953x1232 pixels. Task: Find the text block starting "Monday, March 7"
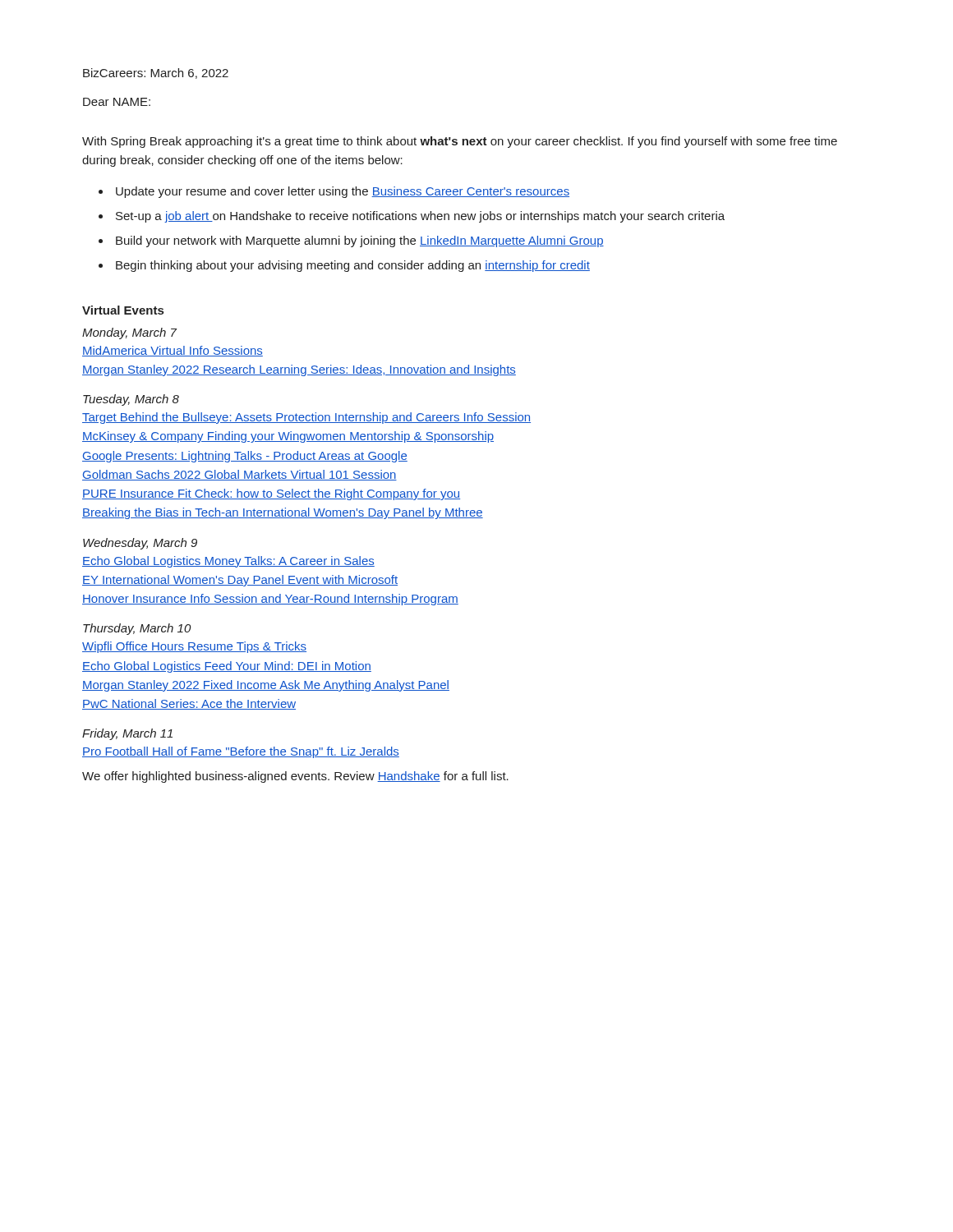[129, 332]
